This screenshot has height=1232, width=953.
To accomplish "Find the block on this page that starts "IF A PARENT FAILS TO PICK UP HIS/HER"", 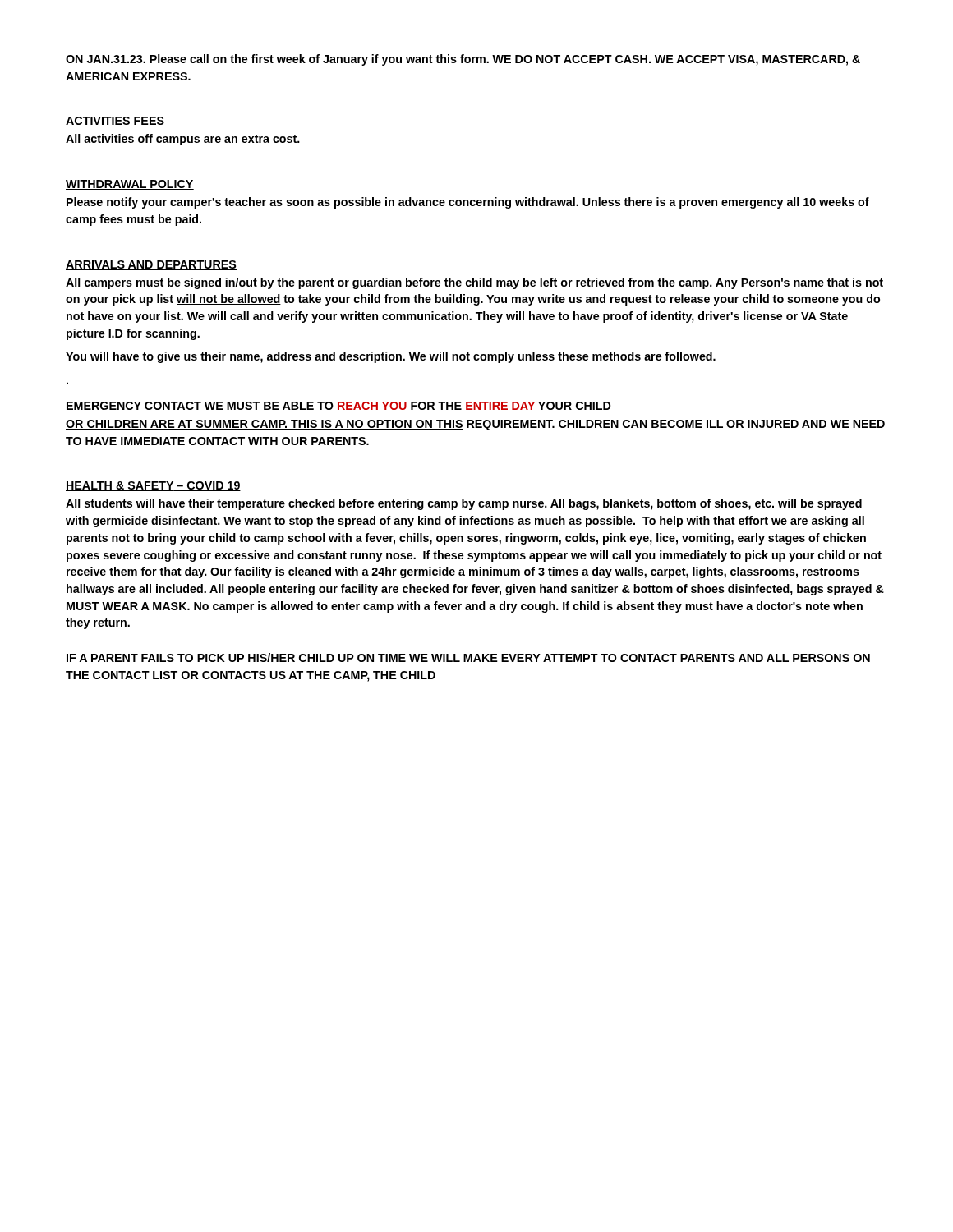I will click(468, 666).
